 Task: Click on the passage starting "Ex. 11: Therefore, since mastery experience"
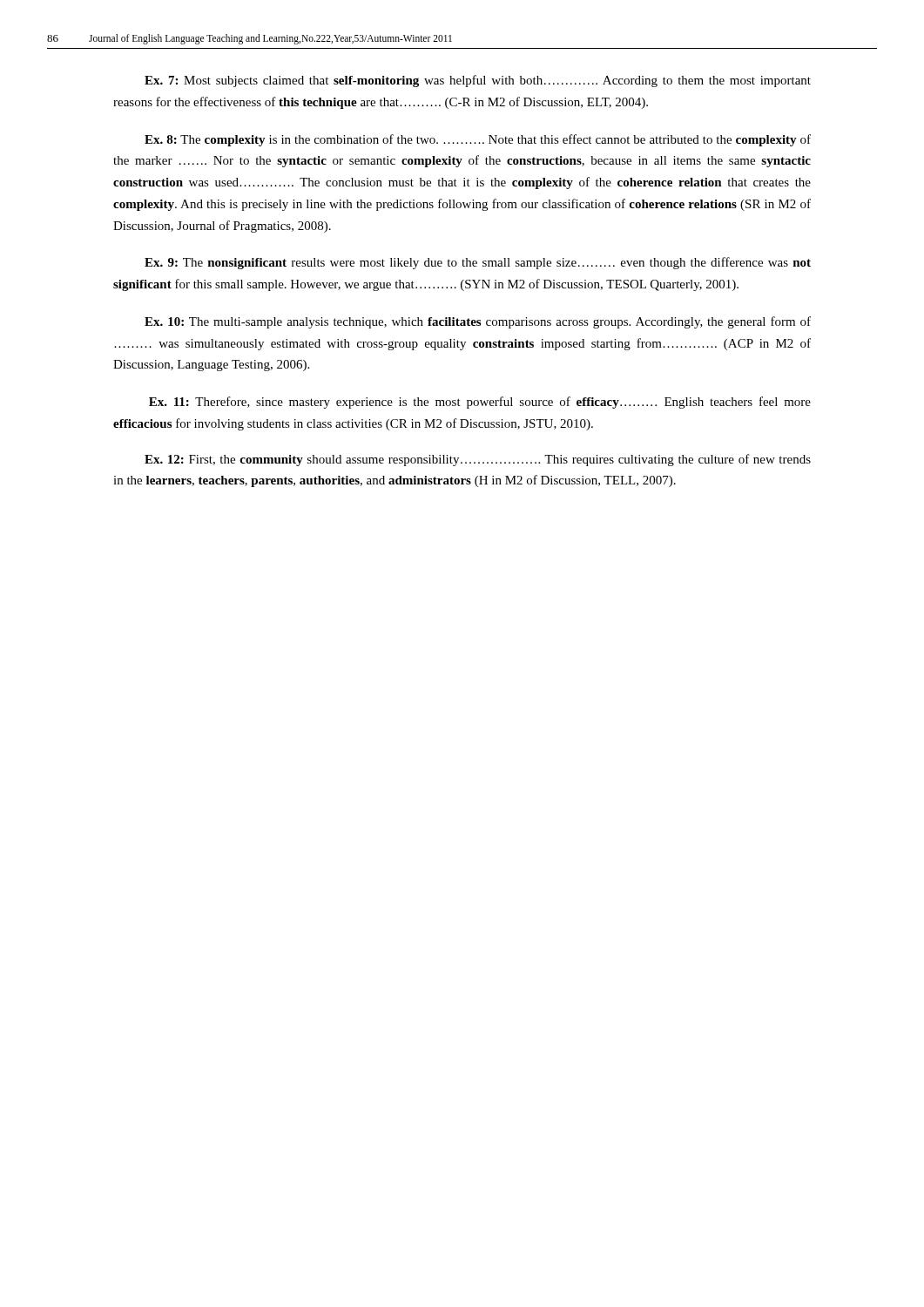click(462, 412)
